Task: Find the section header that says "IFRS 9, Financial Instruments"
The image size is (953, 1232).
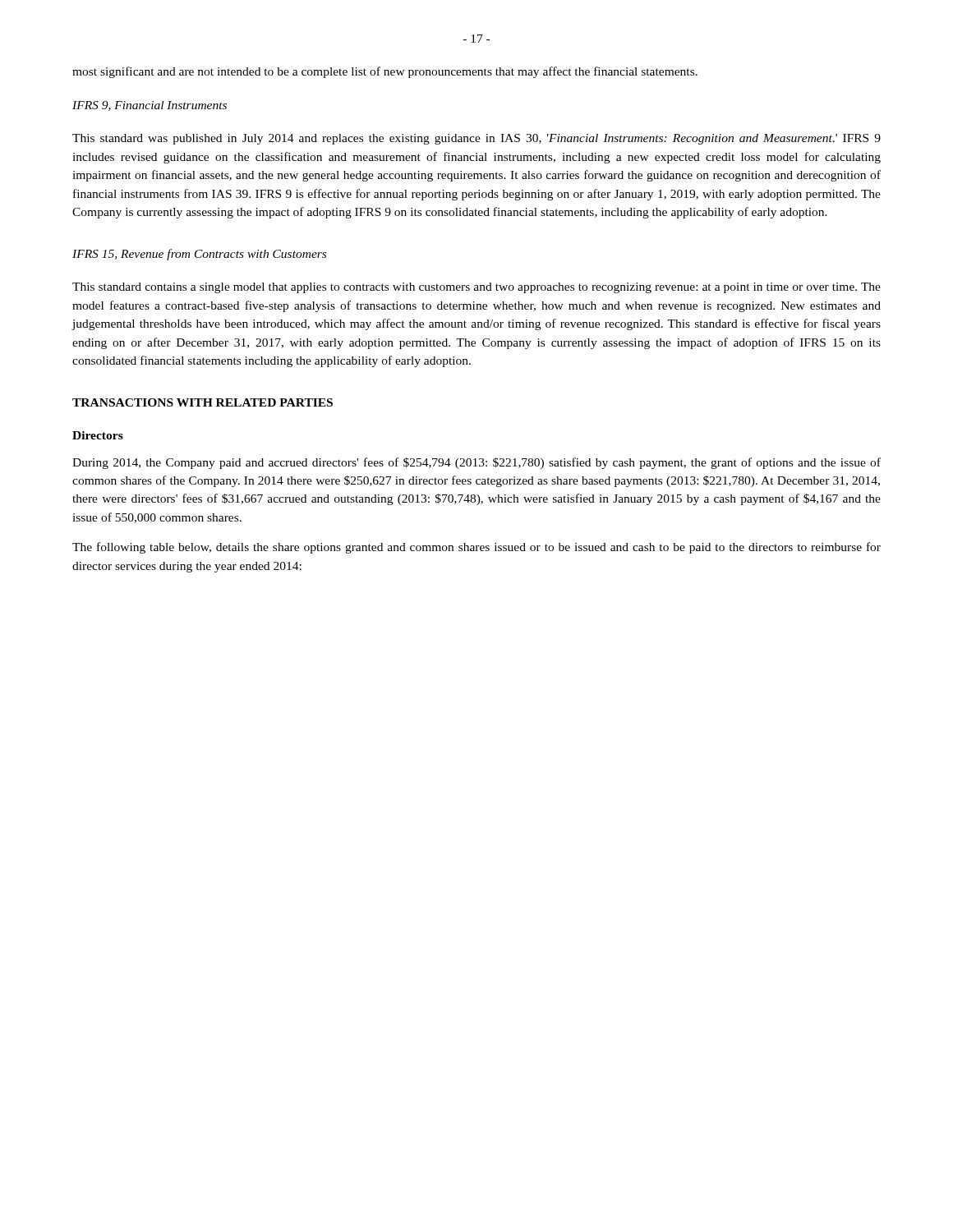Action: pos(150,105)
